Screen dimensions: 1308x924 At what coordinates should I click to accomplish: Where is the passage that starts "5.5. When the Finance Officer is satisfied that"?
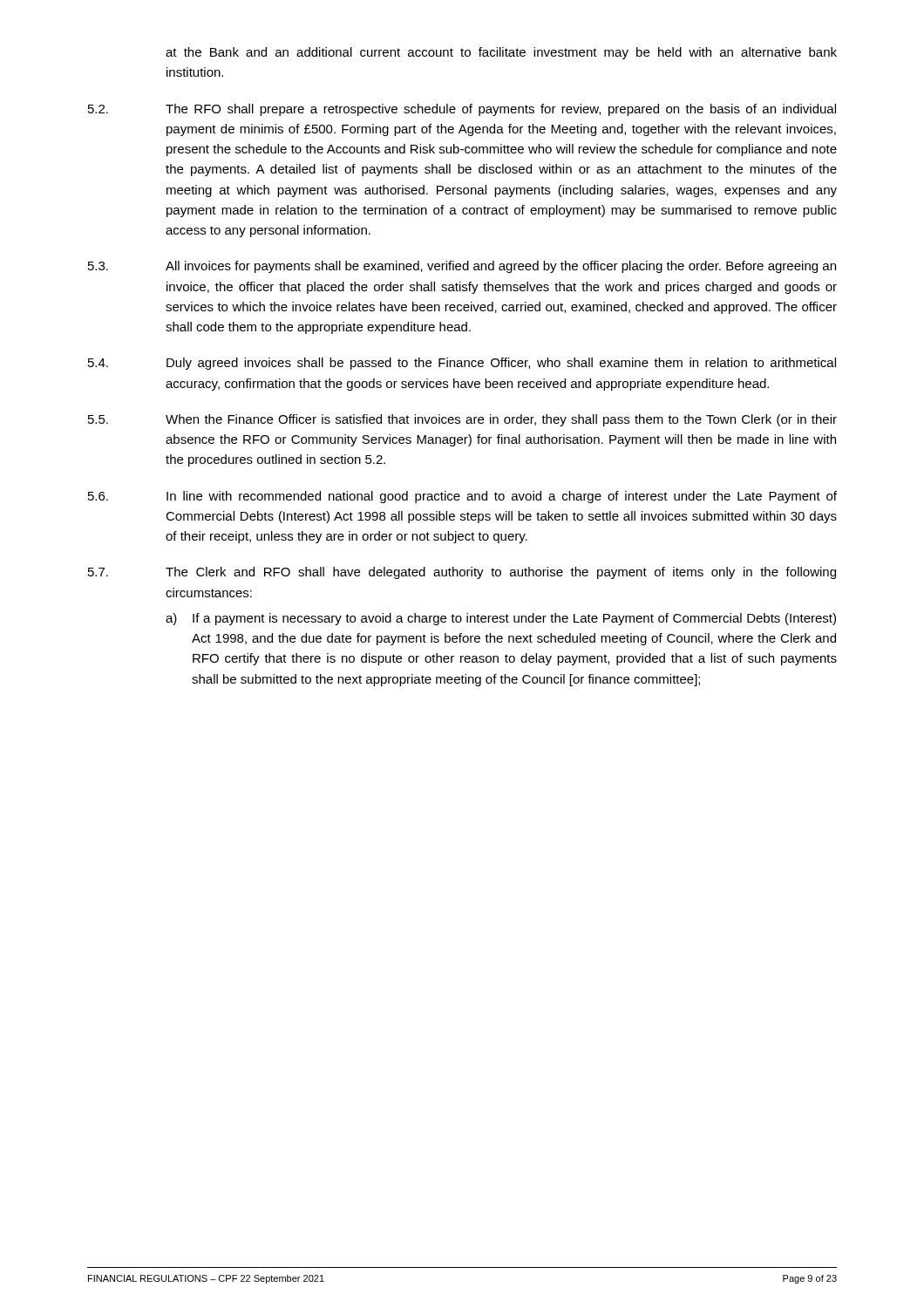[462, 439]
